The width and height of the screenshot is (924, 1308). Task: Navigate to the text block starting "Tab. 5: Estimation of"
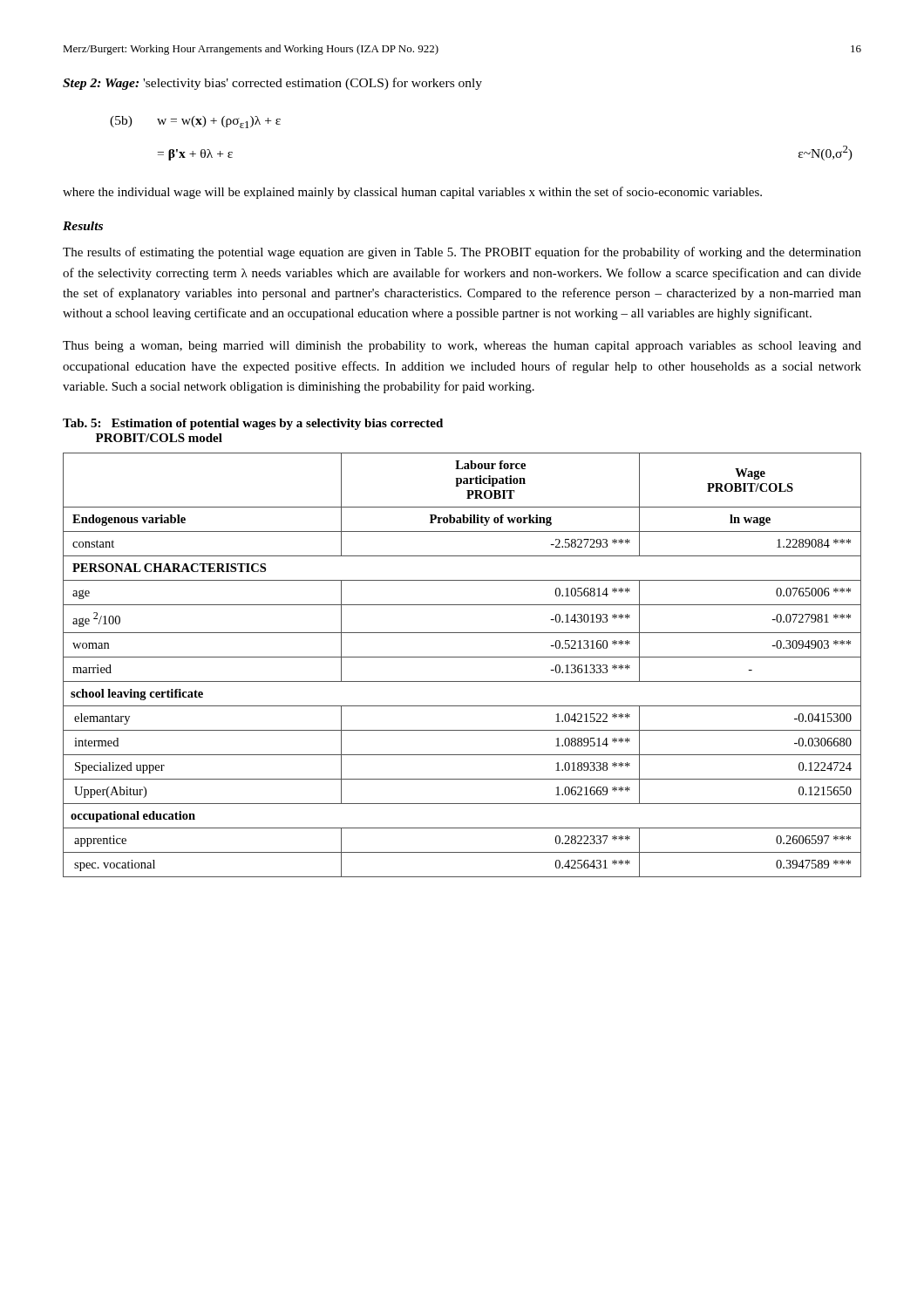(x=253, y=430)
